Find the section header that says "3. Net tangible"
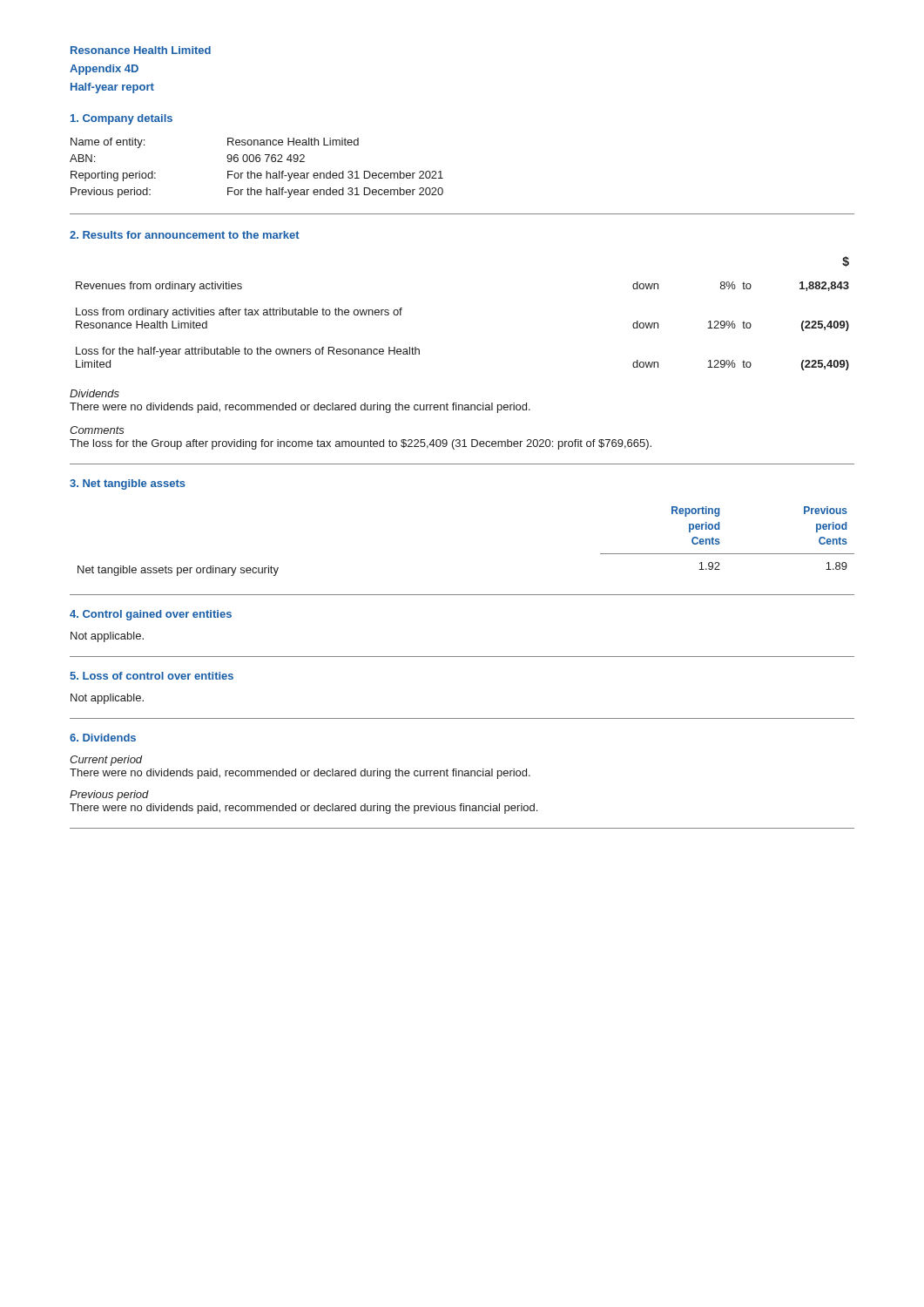Viewport: 924px width, 1307px height. (128, 483)
